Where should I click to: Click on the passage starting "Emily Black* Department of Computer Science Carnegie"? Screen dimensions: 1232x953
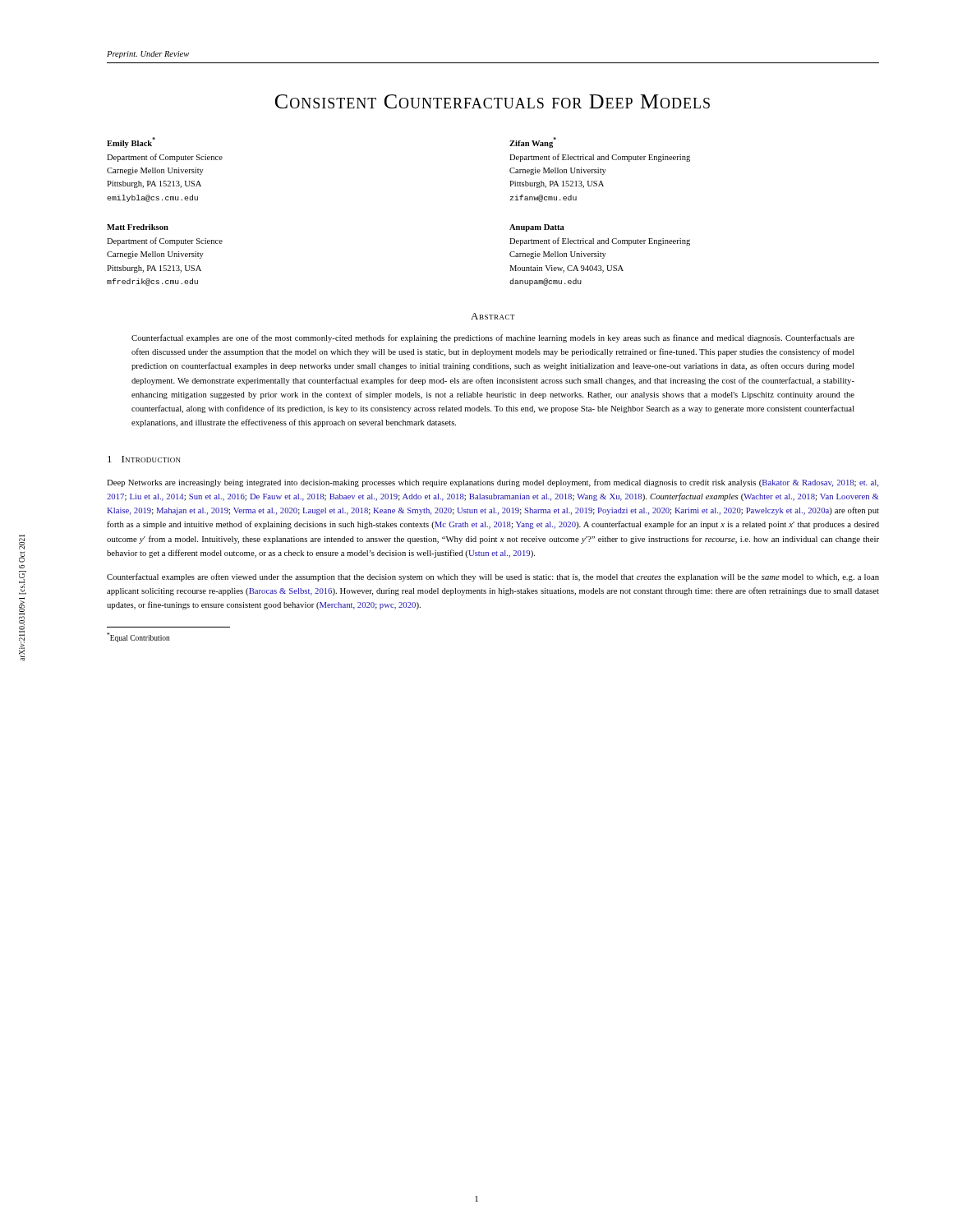131,143
